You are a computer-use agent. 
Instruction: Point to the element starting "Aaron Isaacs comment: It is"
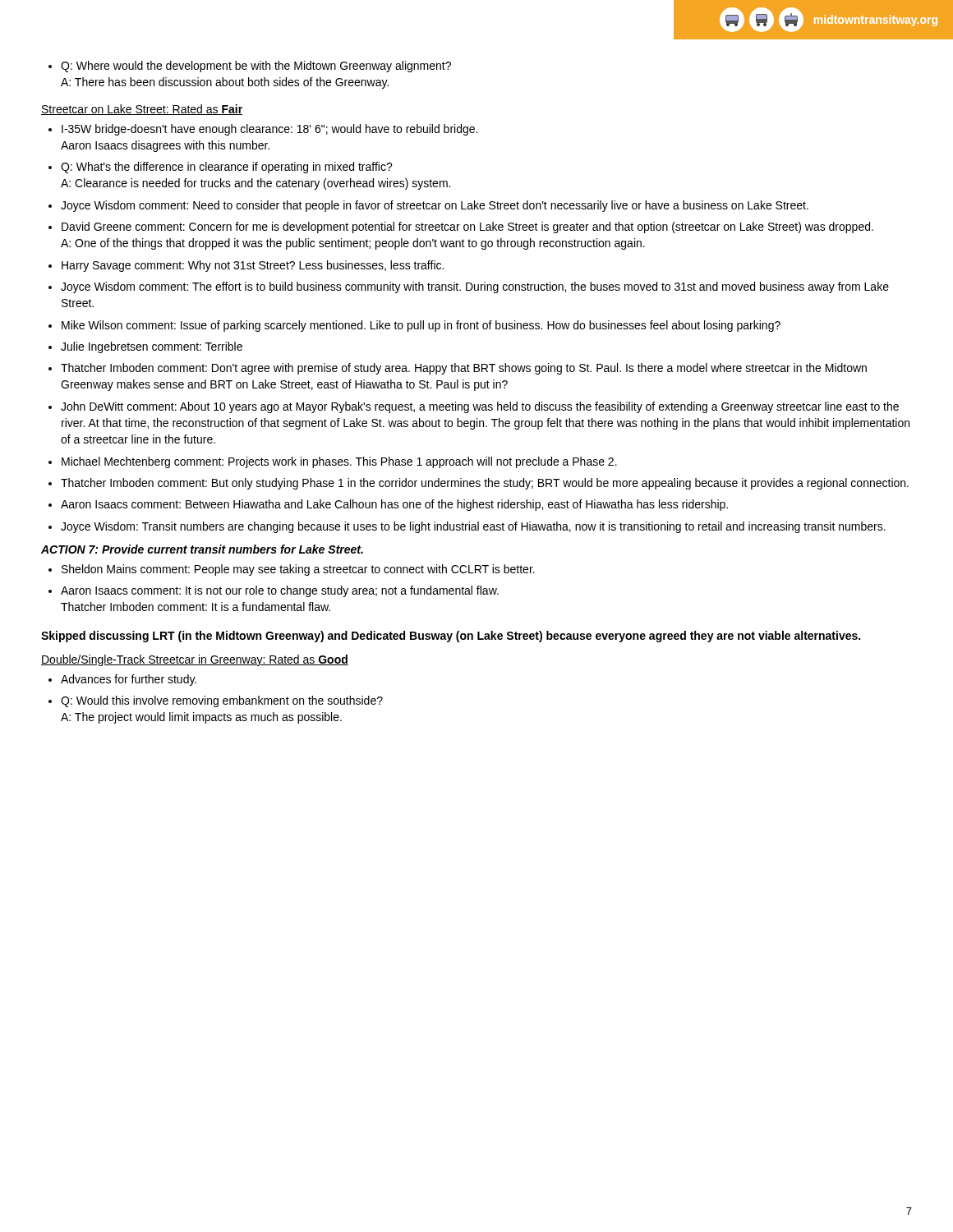click(x=280, y=599)
